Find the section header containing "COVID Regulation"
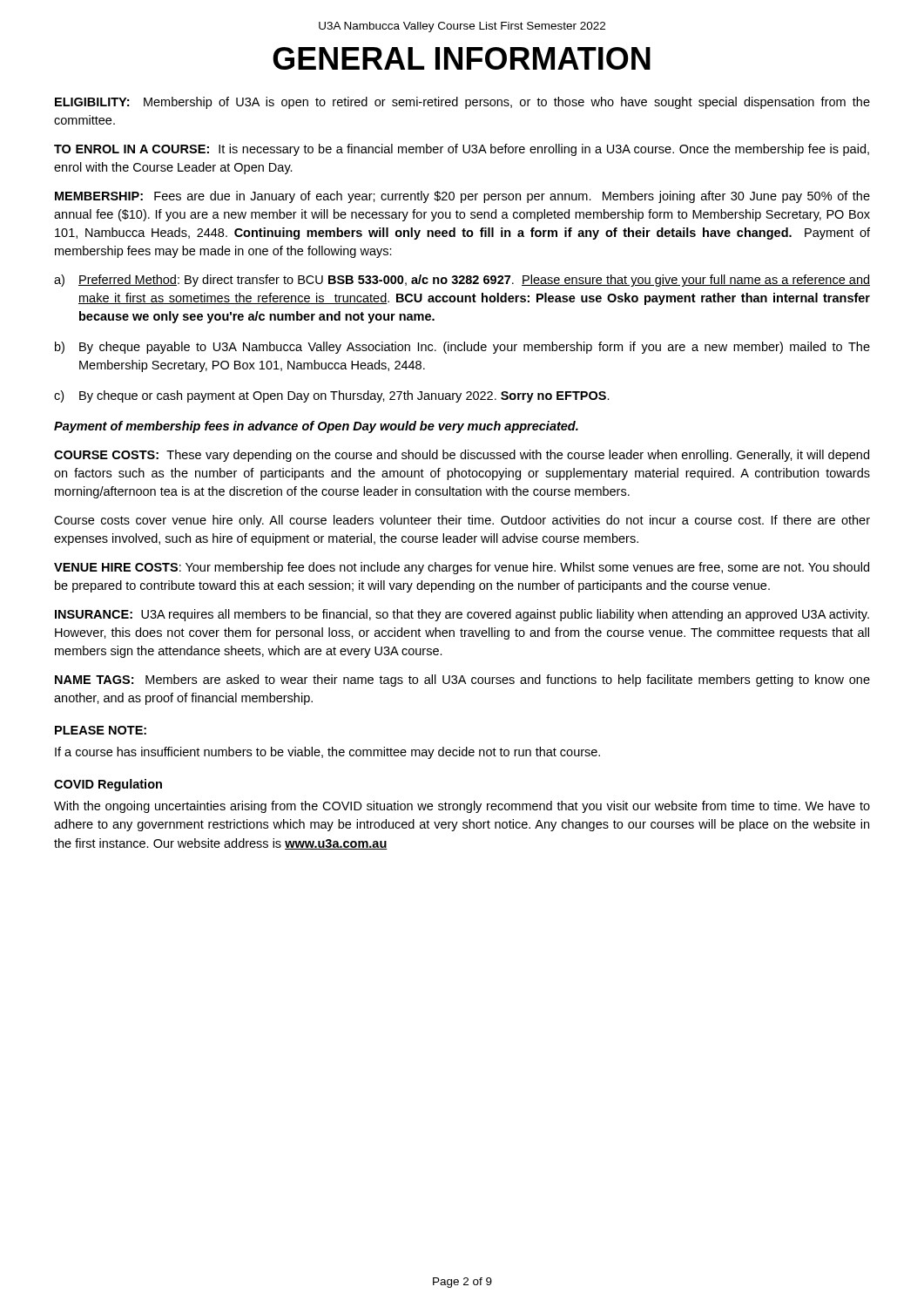This screenshot has height=1307, width=924. 108,785
